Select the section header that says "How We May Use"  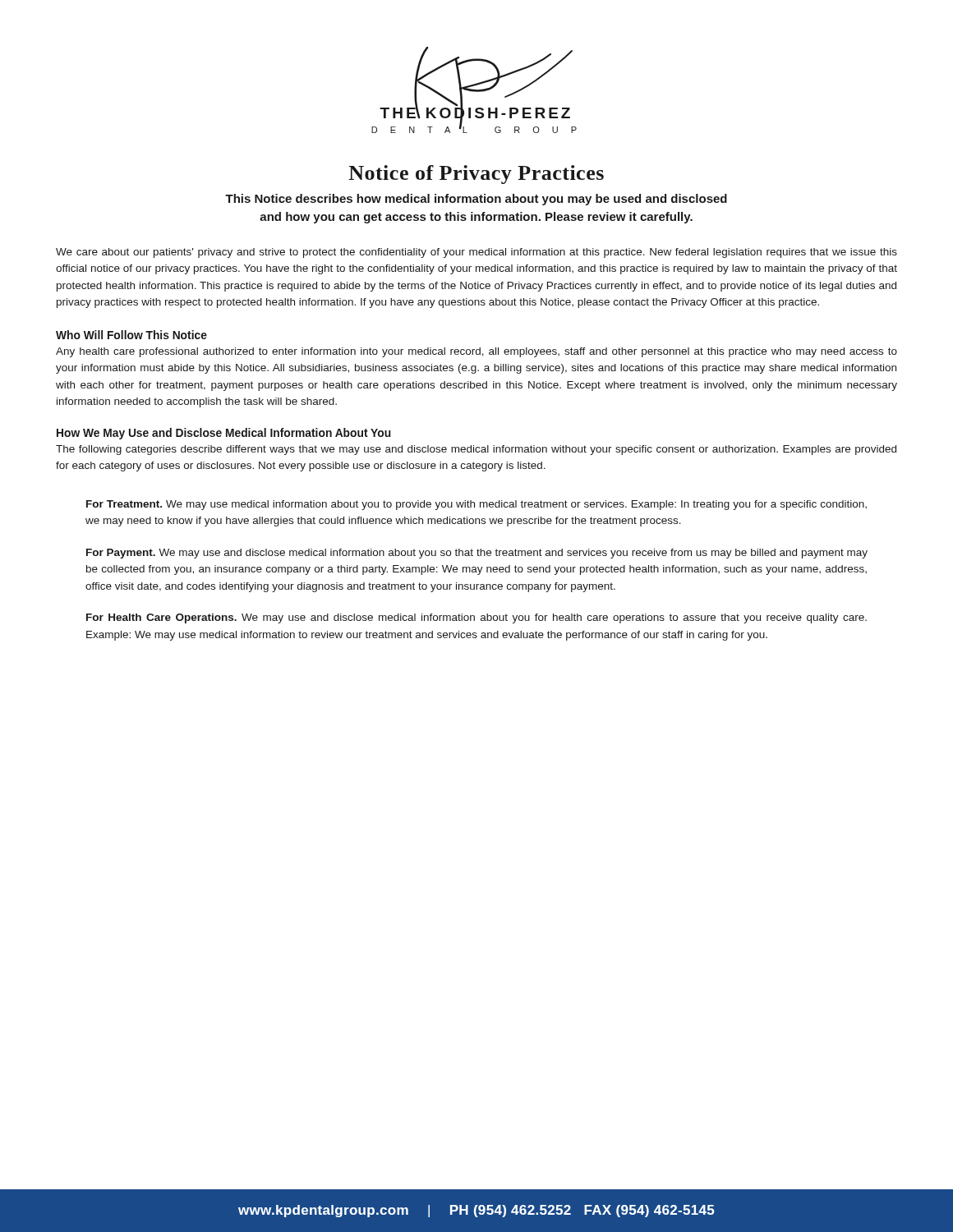click(223, 433)
